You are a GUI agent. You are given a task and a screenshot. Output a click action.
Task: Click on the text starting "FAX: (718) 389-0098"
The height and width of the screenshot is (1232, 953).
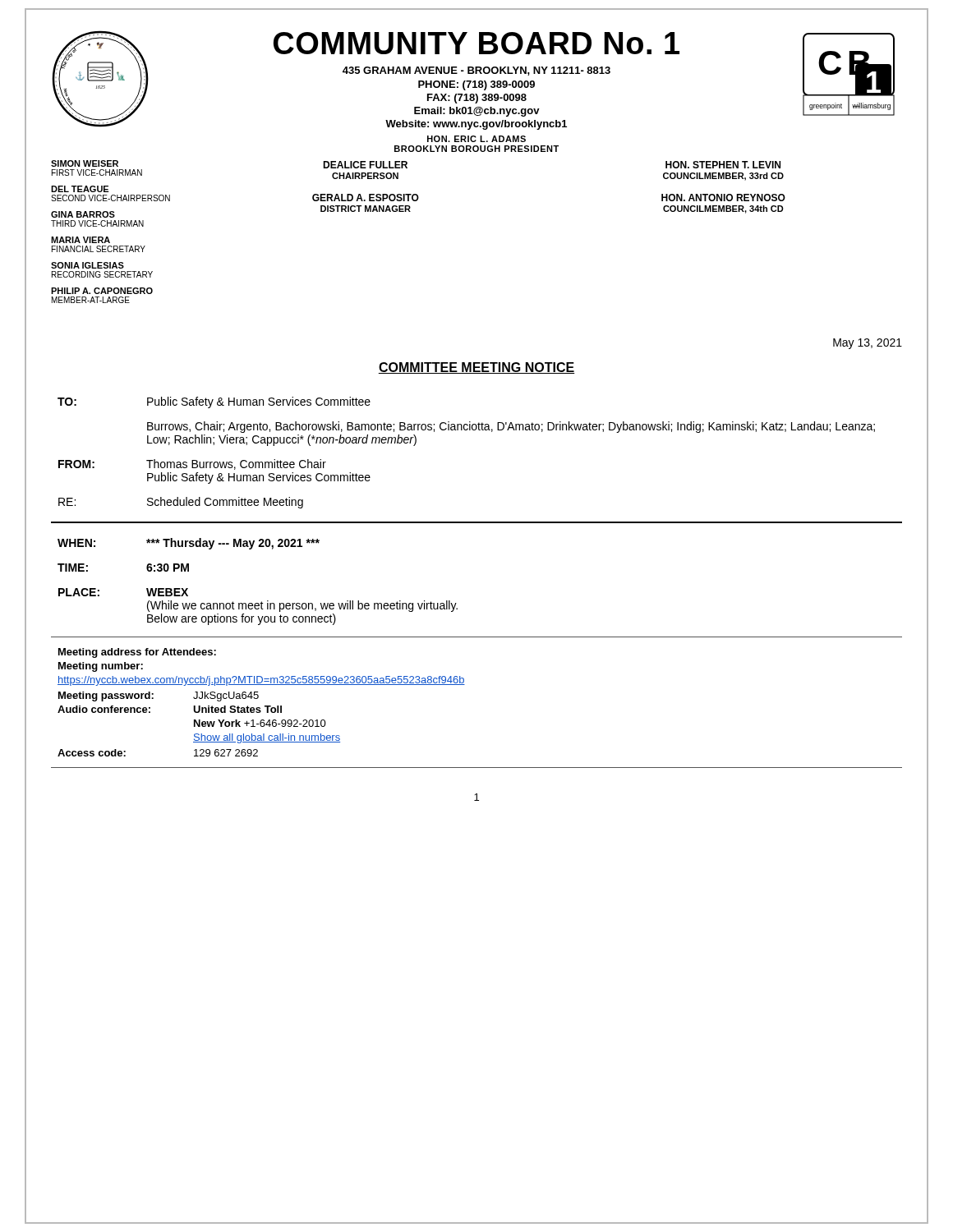(476, 97)
